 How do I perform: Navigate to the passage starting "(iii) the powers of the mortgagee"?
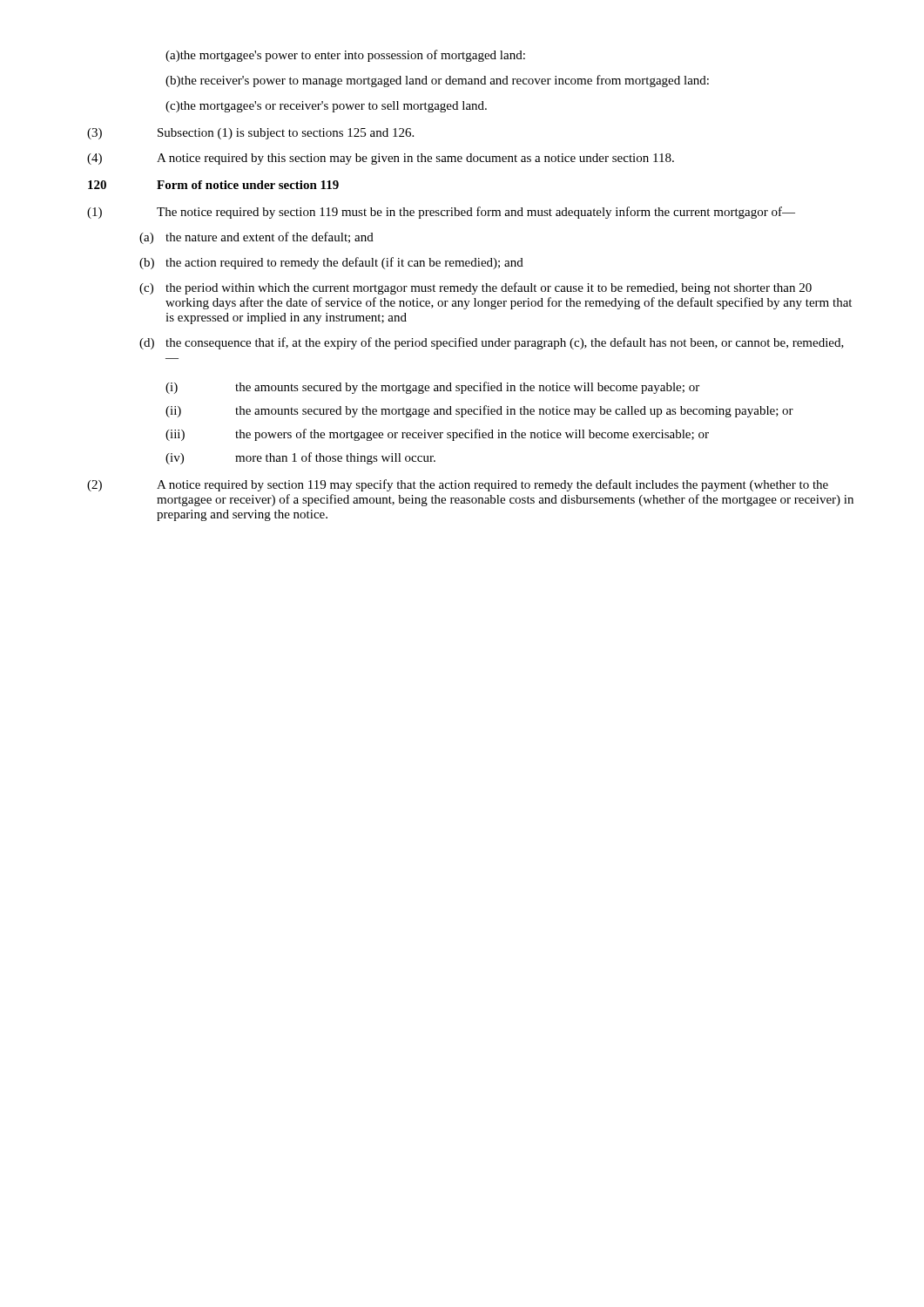(510, 434)
